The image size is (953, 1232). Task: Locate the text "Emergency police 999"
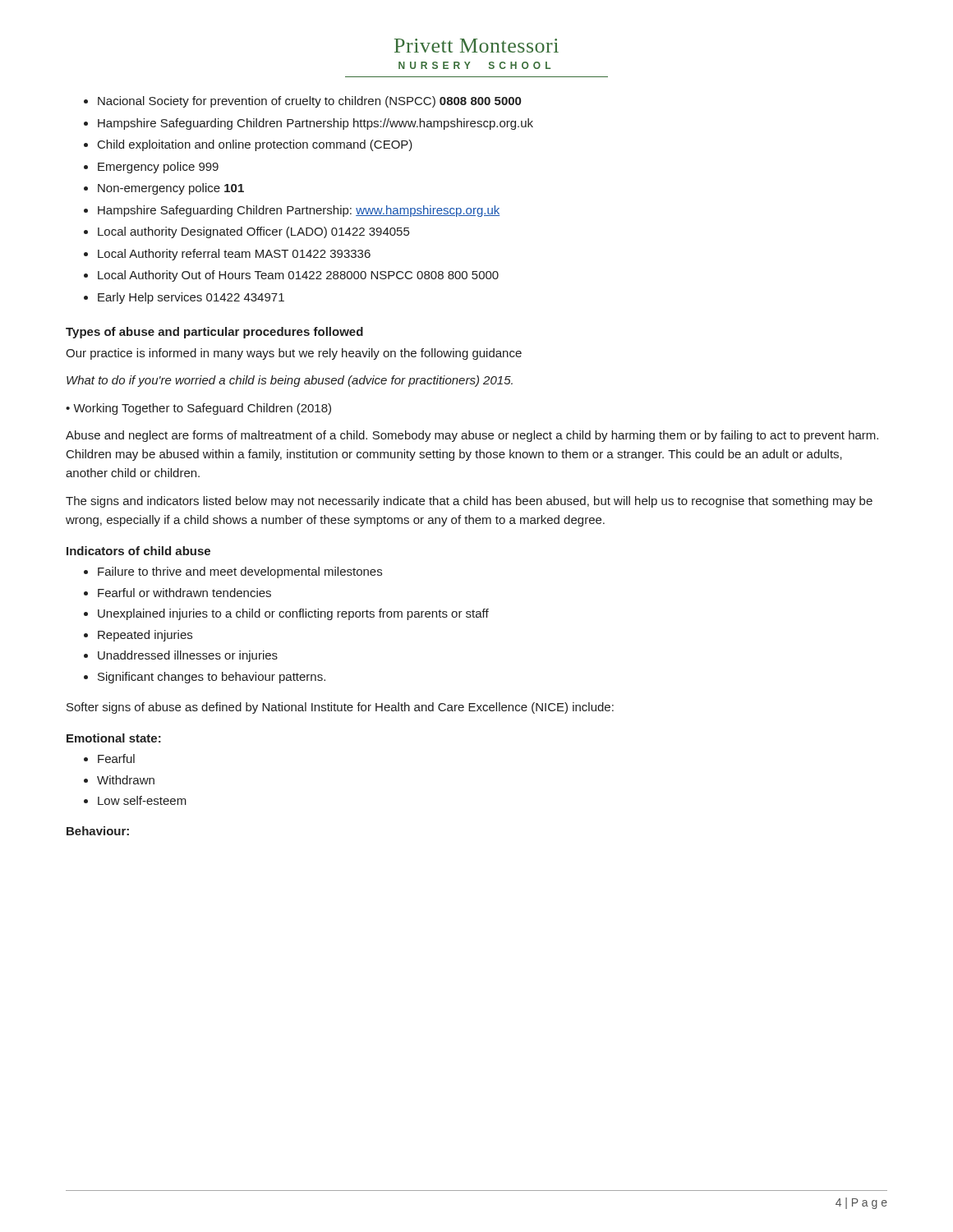[x=158, y=166]
